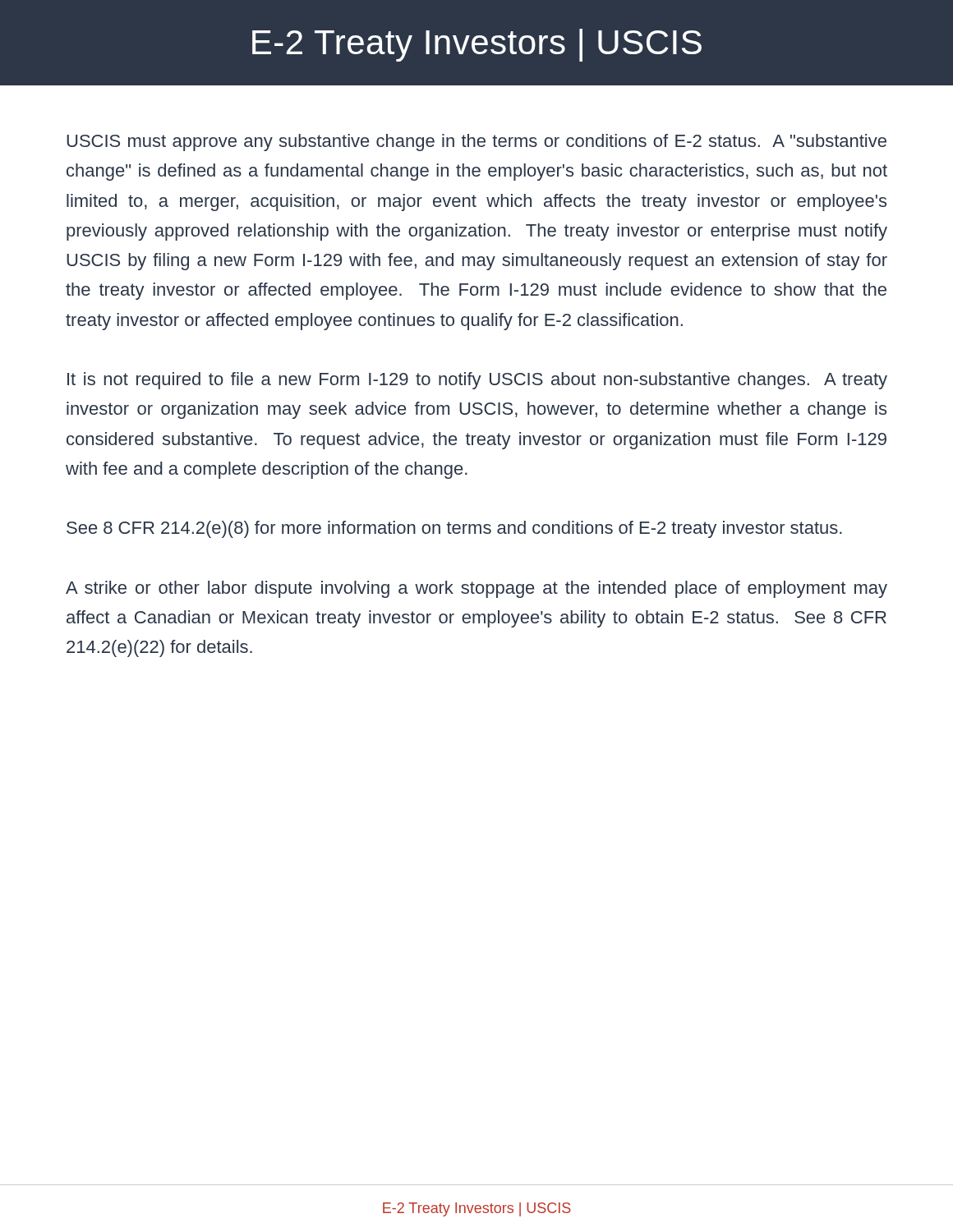Click on the text block that reads "USCIS must approve any substantive change"
Screen dimensions: 1232x953
pos(476,230)
